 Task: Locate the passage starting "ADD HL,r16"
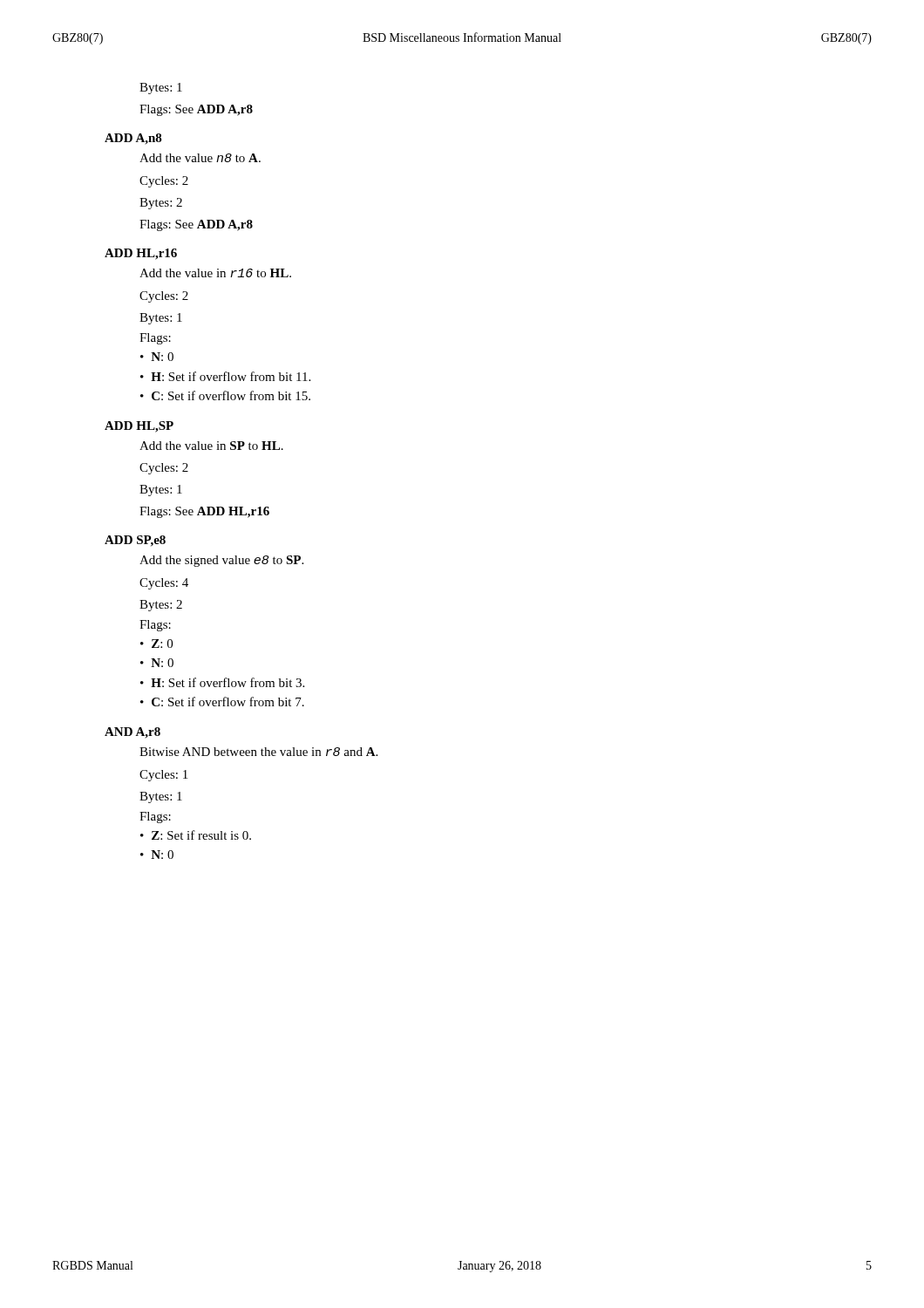(141, 253)
